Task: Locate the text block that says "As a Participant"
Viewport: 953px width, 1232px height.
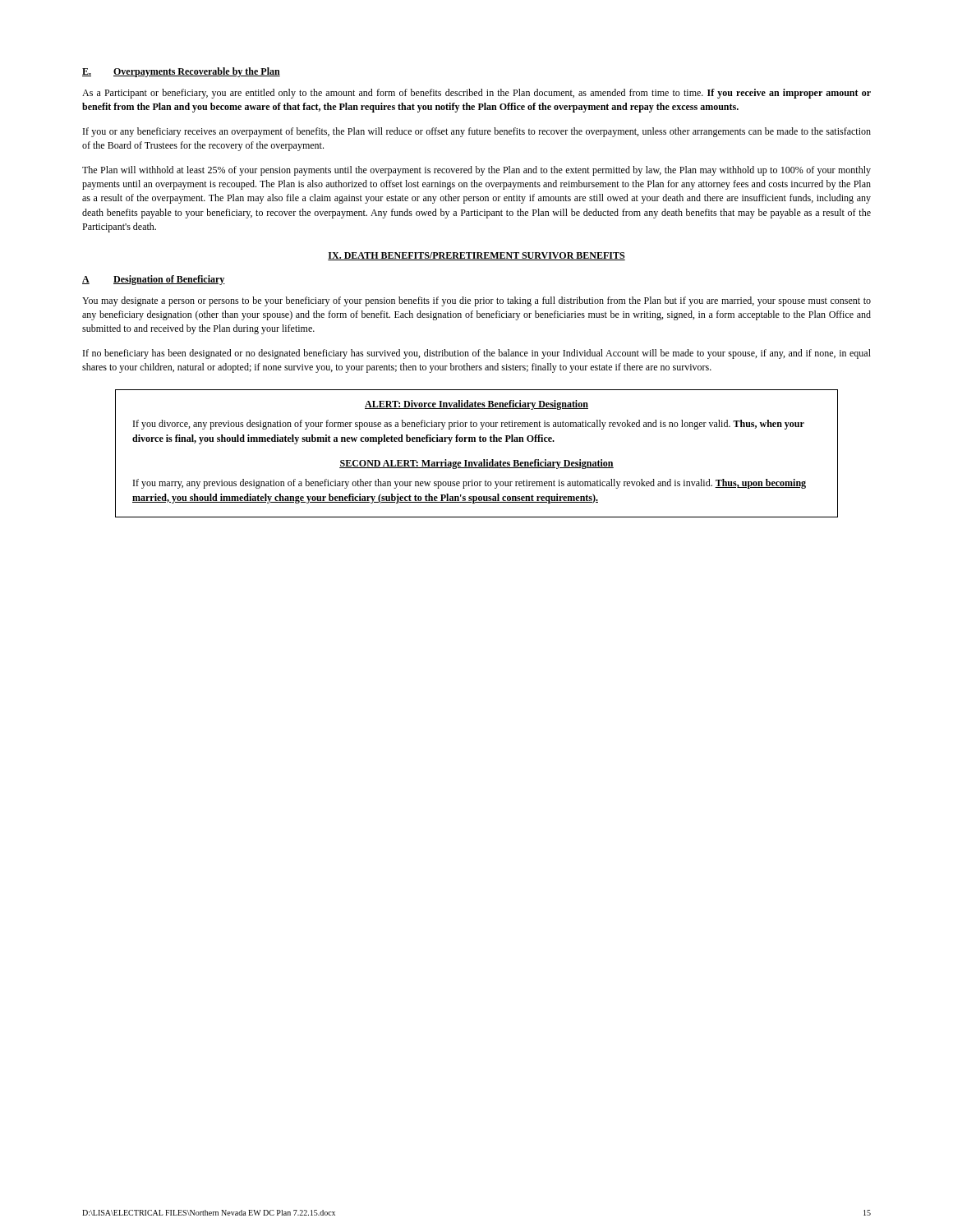Action: (476, 101)
